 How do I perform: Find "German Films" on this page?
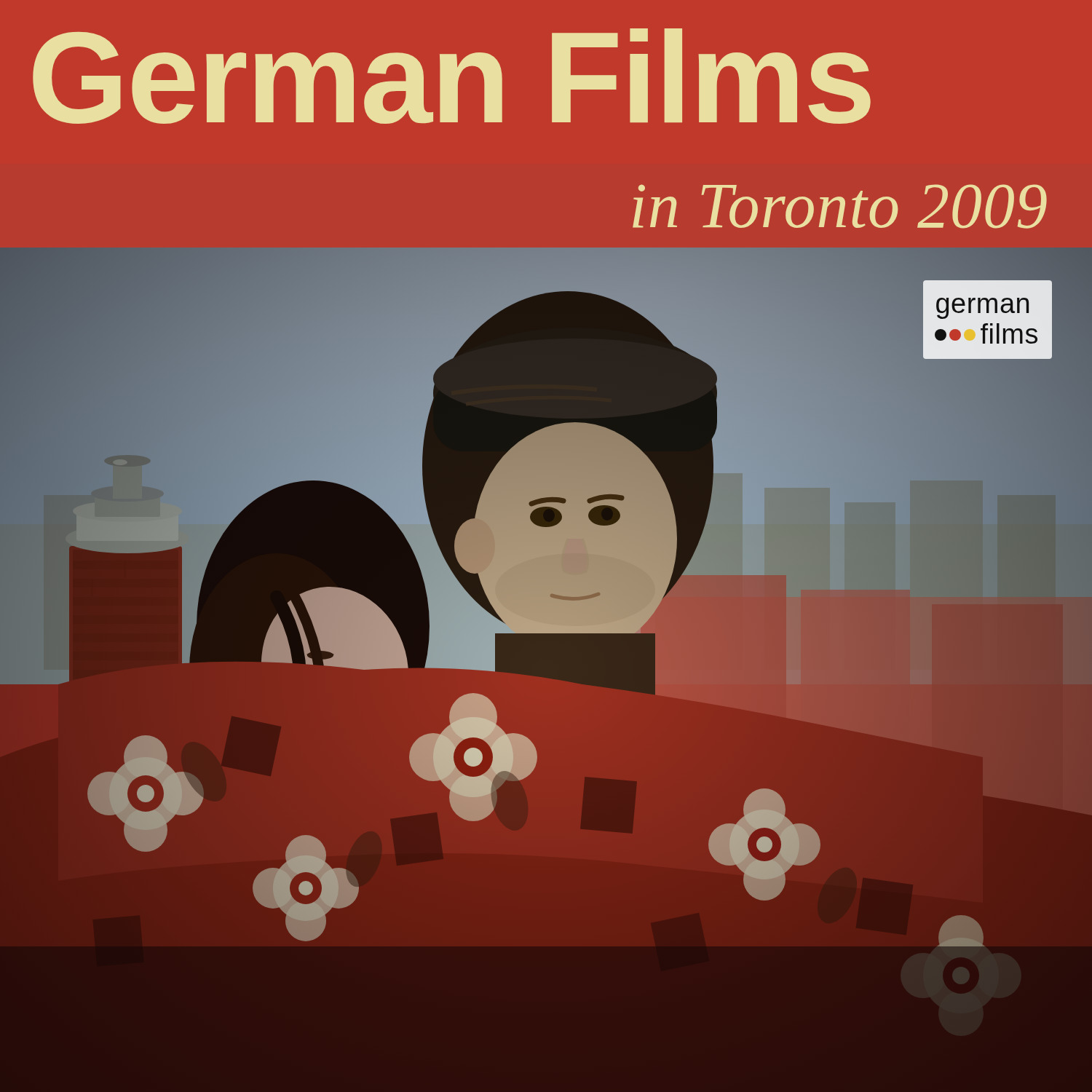click(x=451, y=78)
